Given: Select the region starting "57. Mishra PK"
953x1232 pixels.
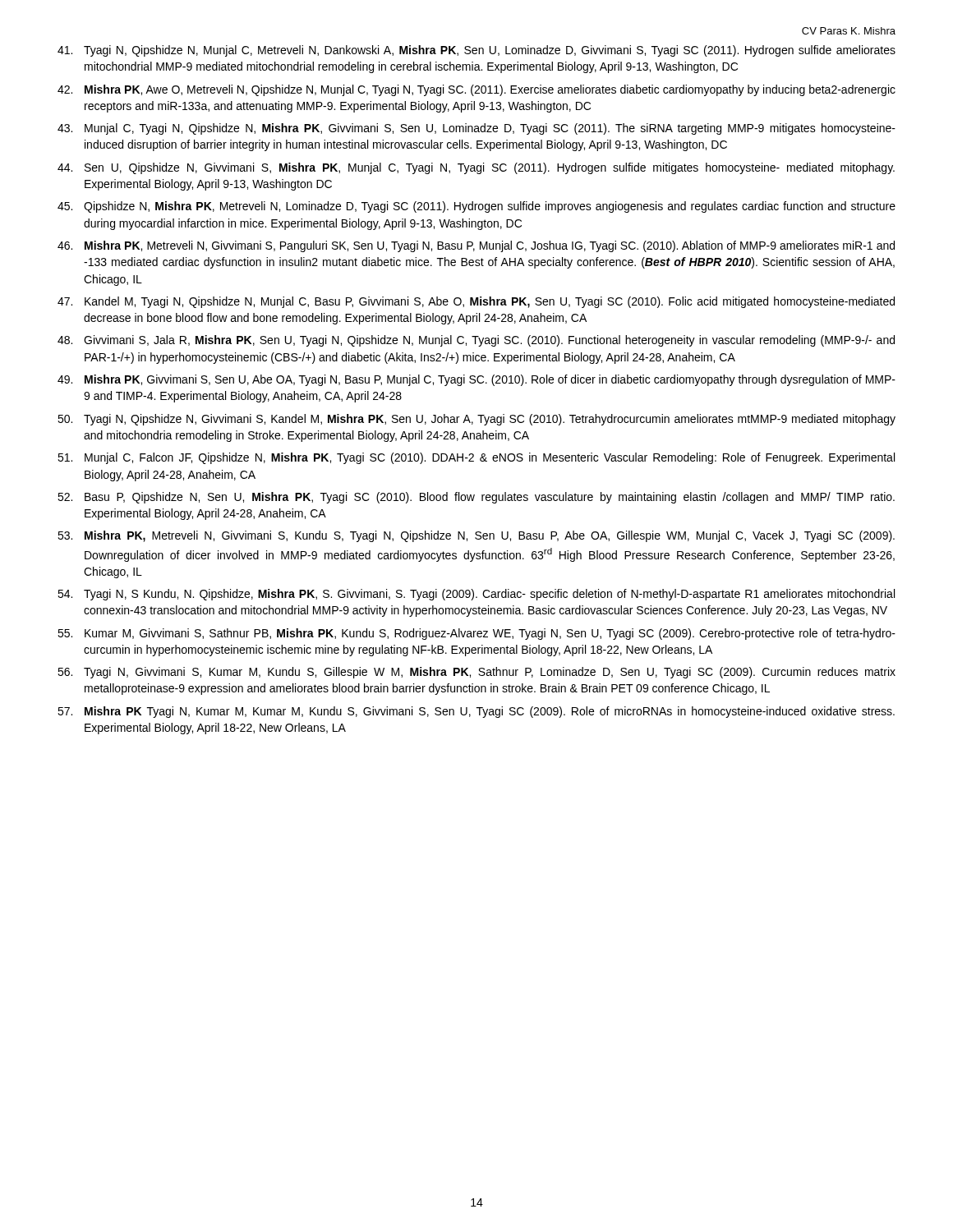Looking at the screenshot, I should pyautogui.click(x=476, y=720).
